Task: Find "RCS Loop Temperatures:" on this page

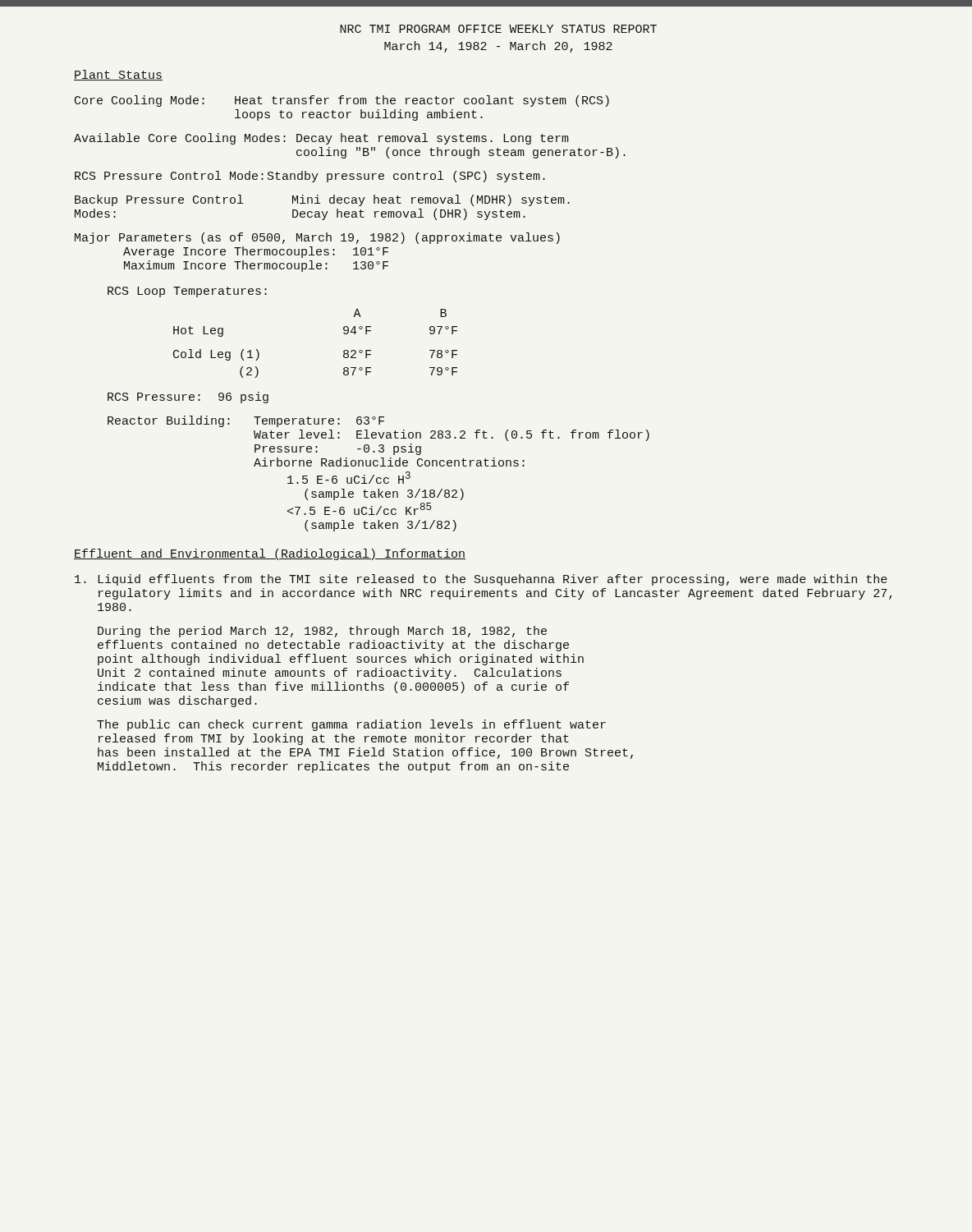Action: pos(188,292)
